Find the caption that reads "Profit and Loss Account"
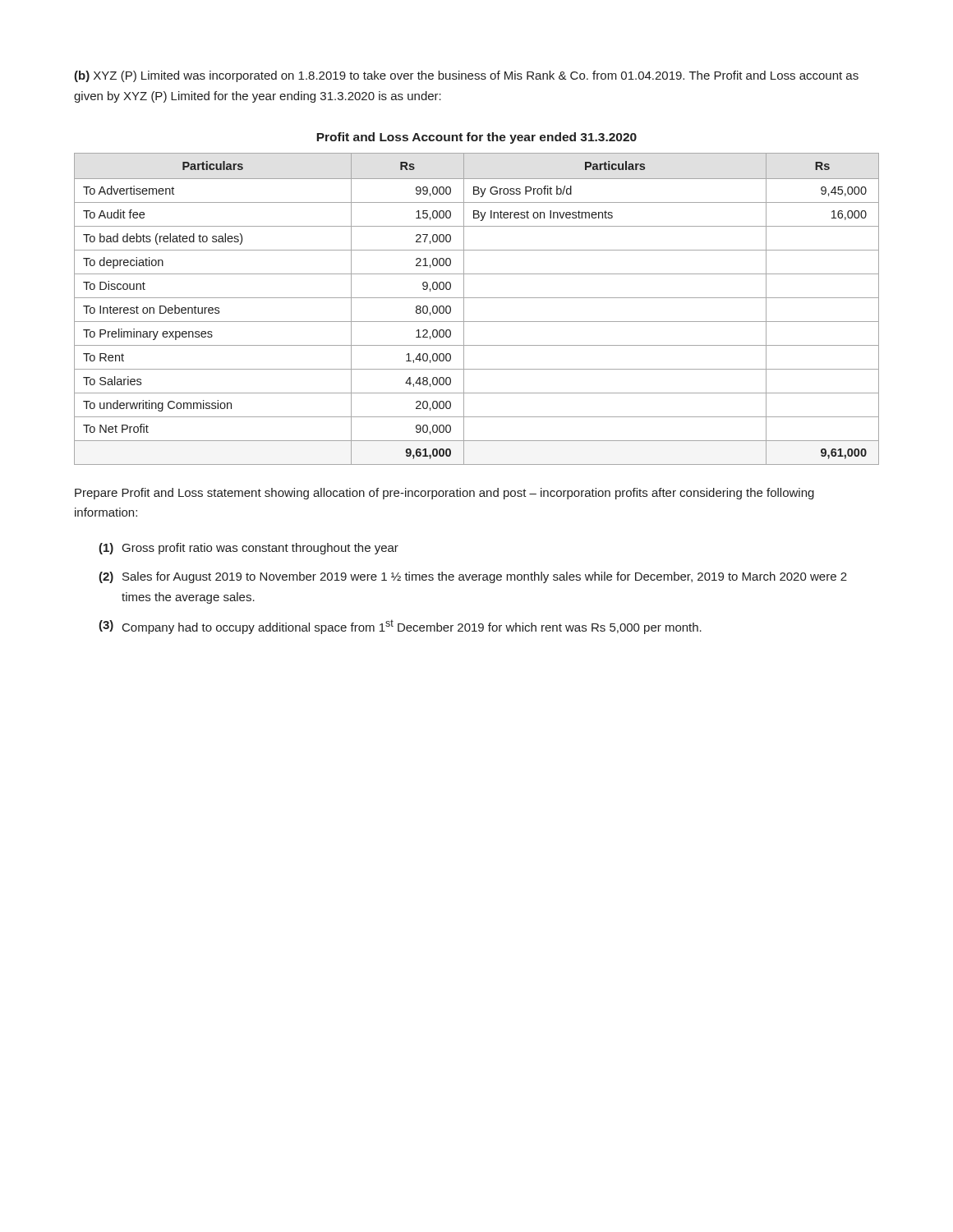This screenshot has height=1232, width=953. pos(476,136)
